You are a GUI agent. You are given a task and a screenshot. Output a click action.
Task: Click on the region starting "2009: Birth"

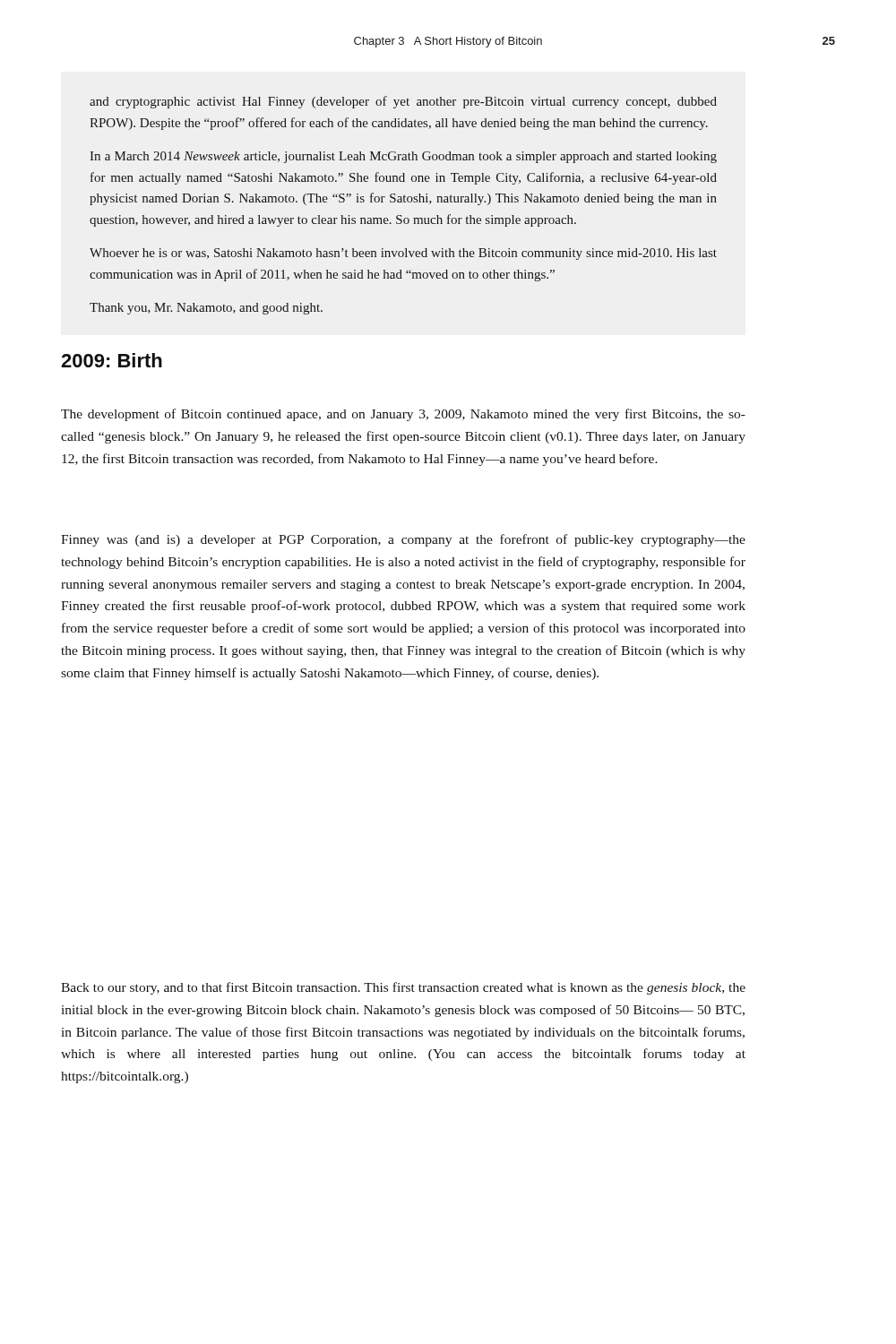coord(112,361)
